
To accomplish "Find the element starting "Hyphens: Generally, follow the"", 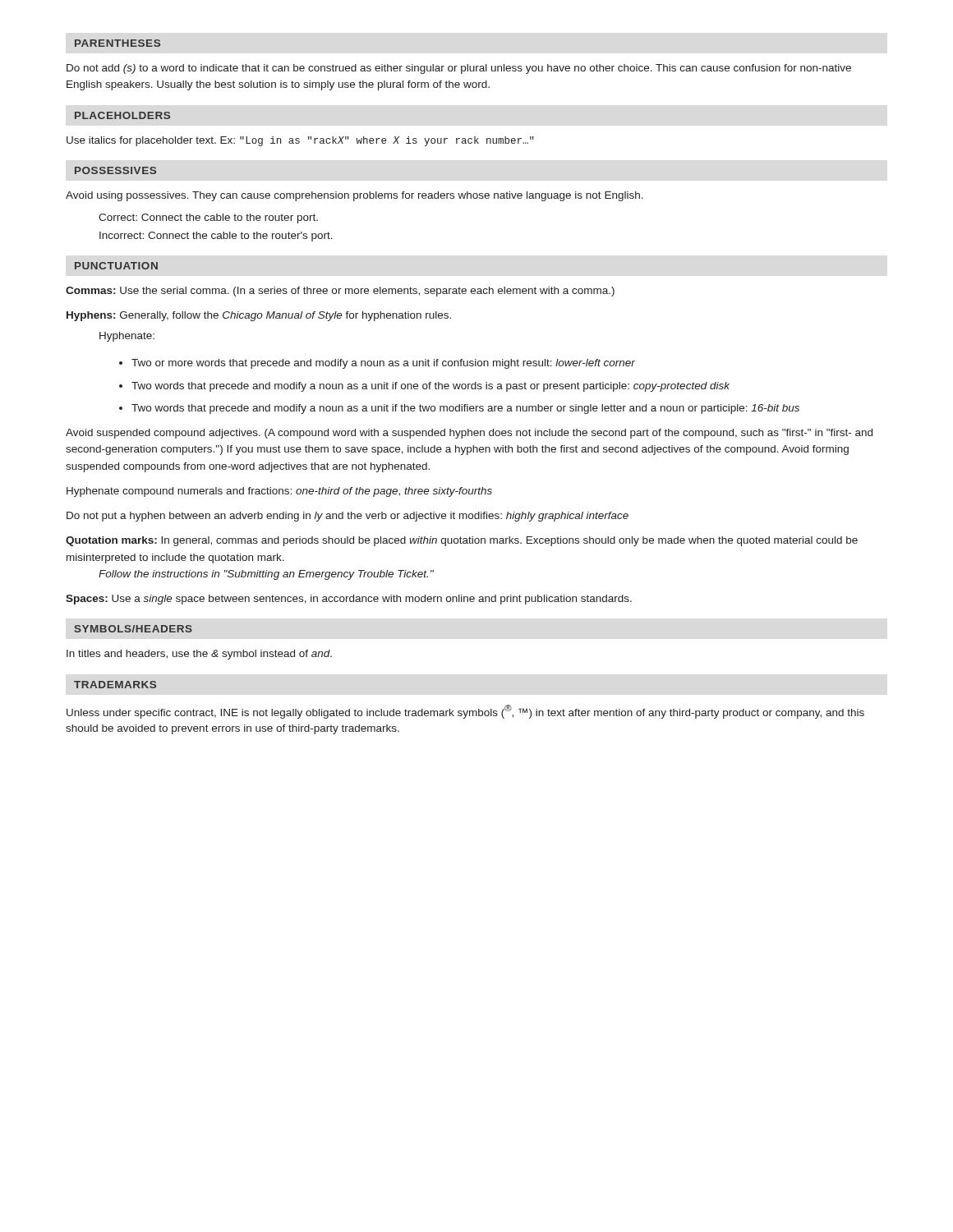I will point(259,315).
